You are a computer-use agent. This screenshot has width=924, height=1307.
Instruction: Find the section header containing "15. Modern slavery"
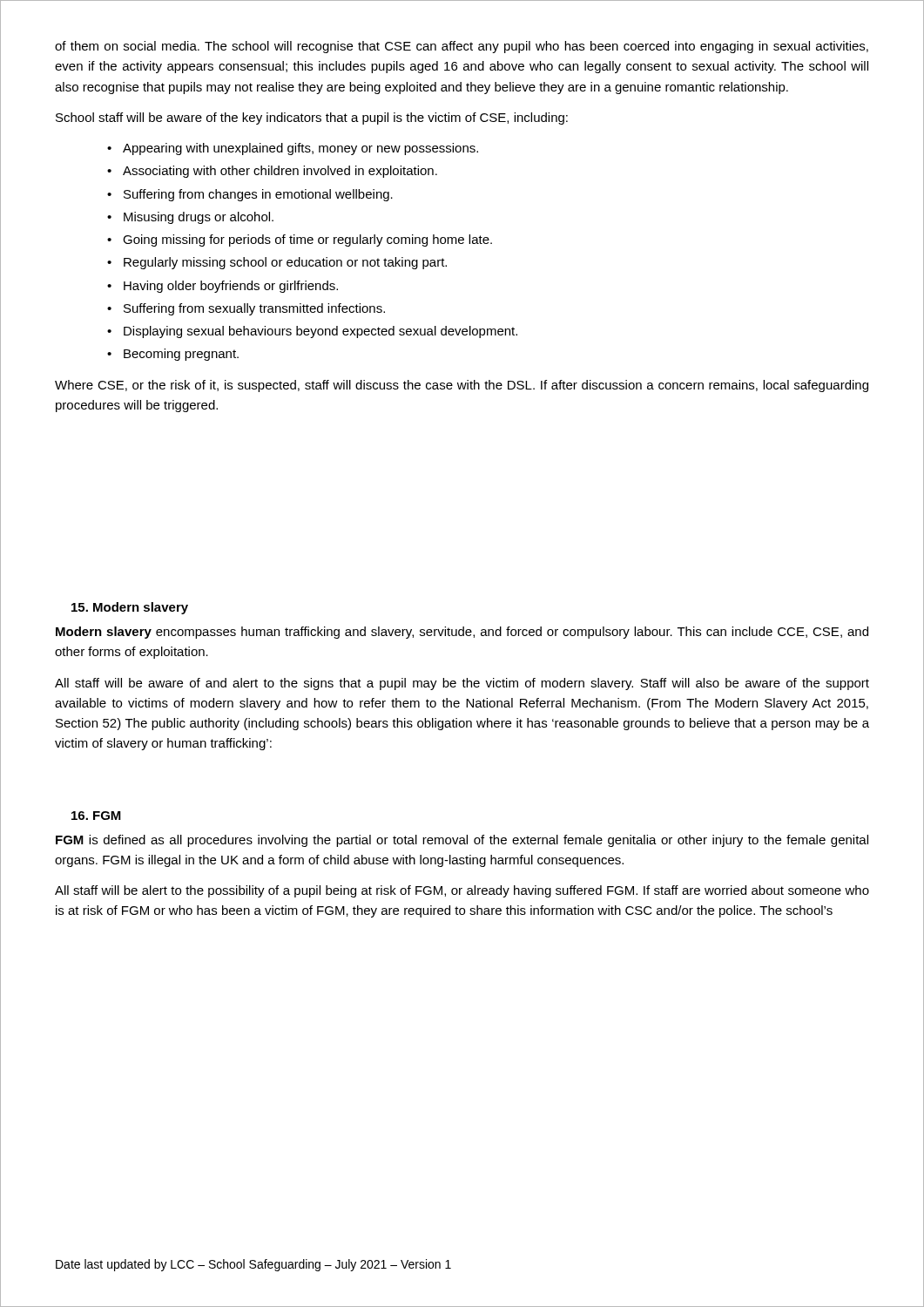(x=129, y=607)
